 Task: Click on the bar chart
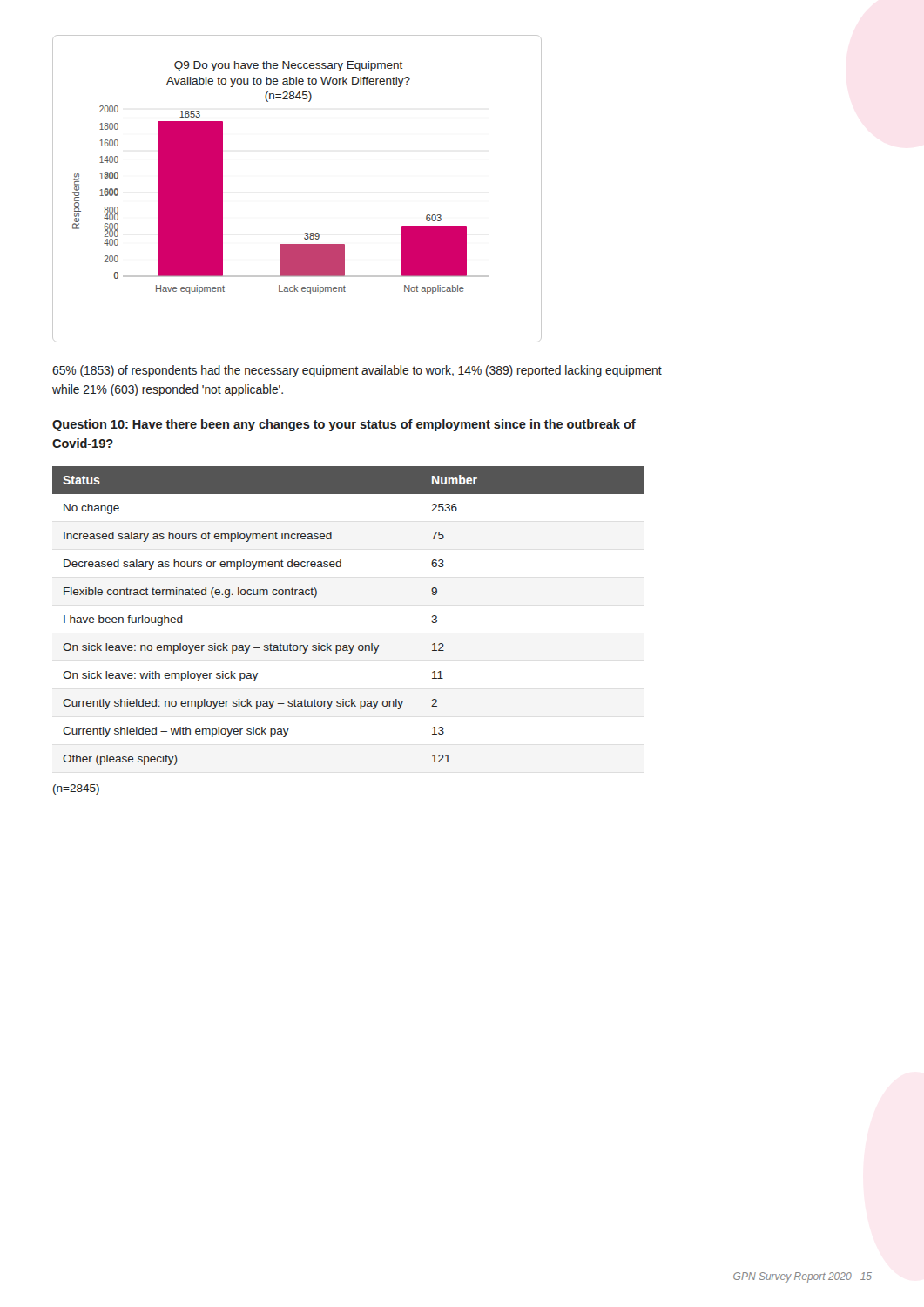357,189
